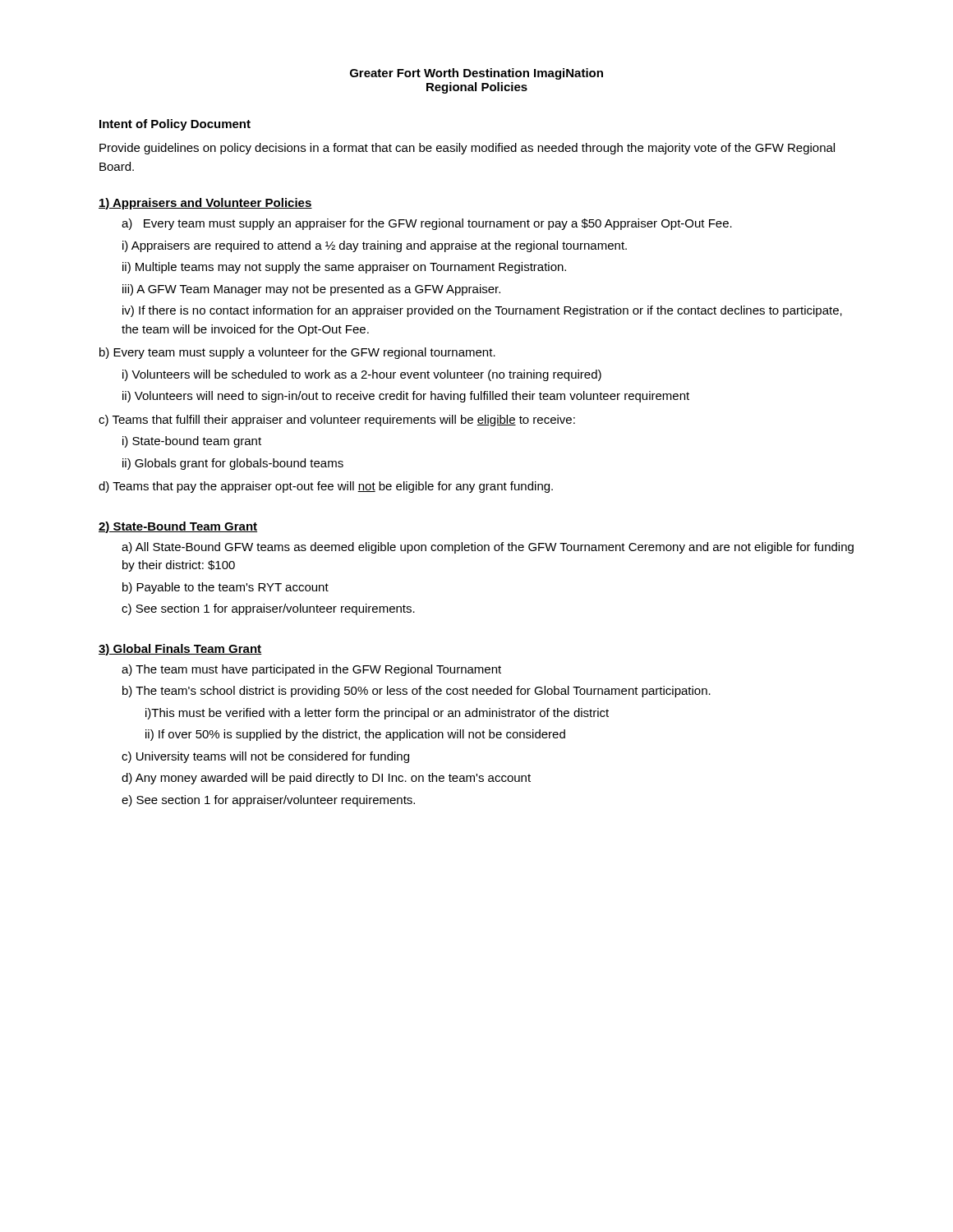Locate the block of text that opens with "a) All State-Bound GFW teams as deemed"

(488, 555)
